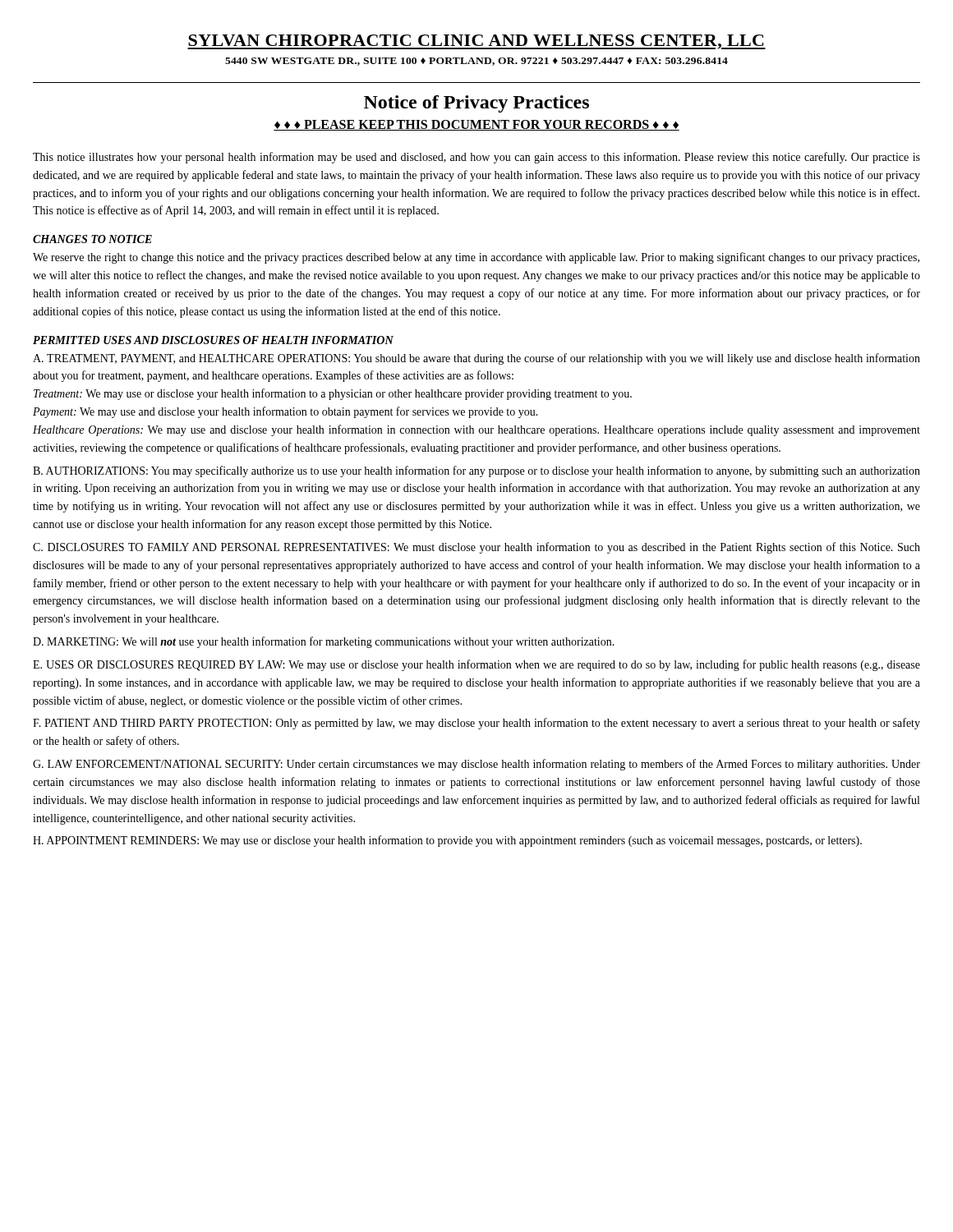Find the block starting "D. MARKETING: We will not use your"
The width and height of the screenshot is (953, 1232).
324,642
